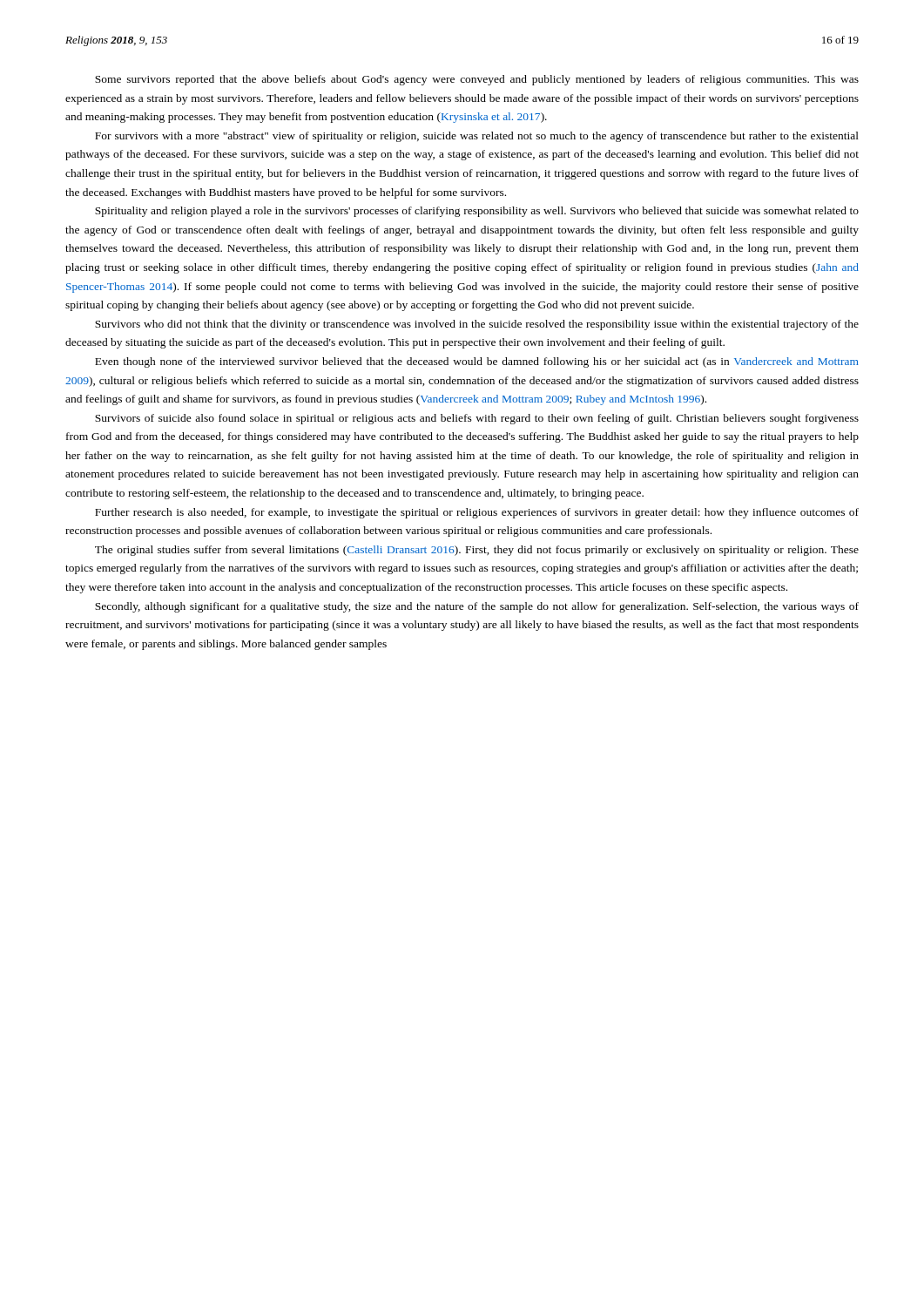The height and width of the screenshot is (1307, 924).
Task: Locate the block starting "Spirituality and religion played a"
Action: 462,258
